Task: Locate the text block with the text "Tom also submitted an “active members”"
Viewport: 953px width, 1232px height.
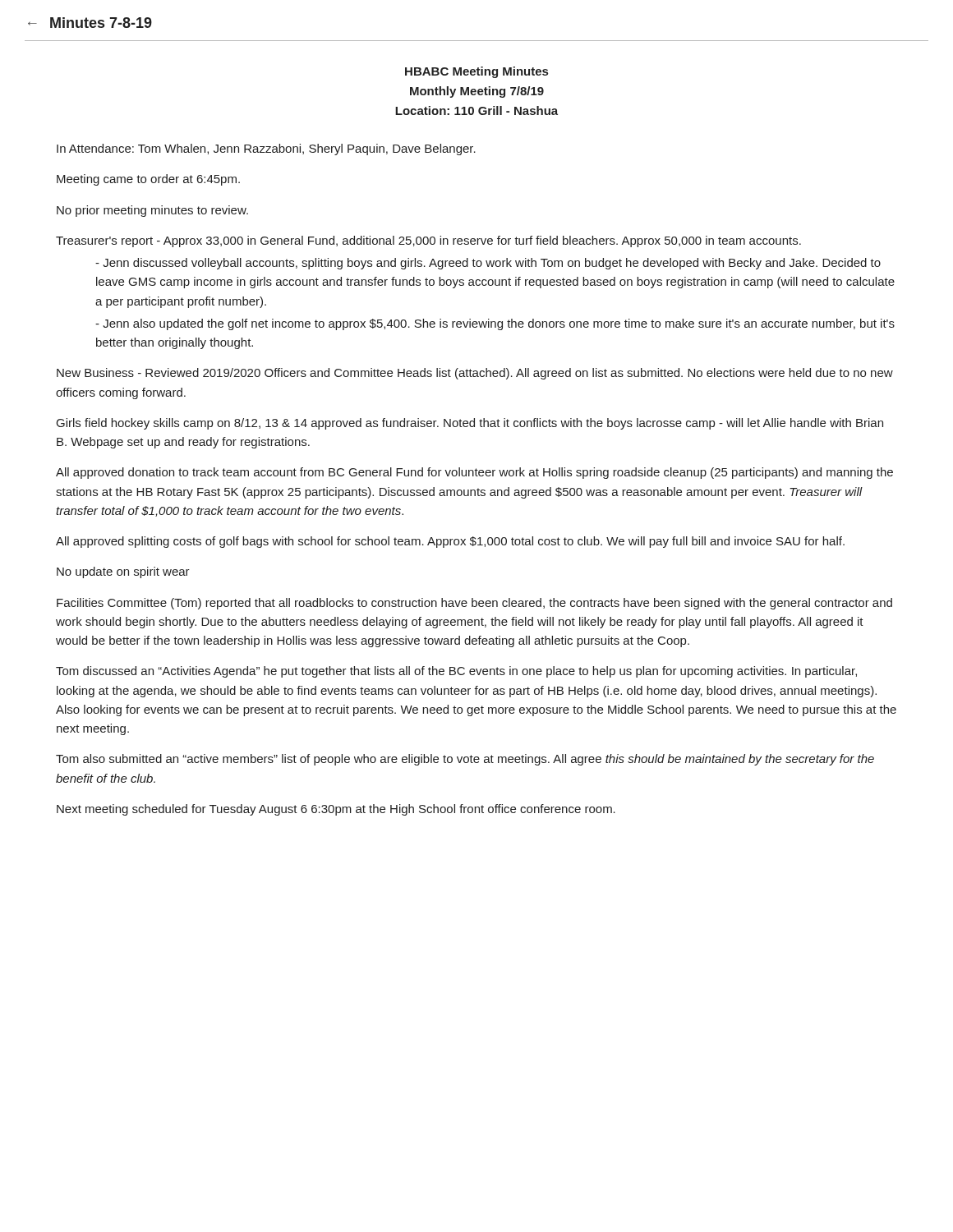Action: (x=465, y=768)
